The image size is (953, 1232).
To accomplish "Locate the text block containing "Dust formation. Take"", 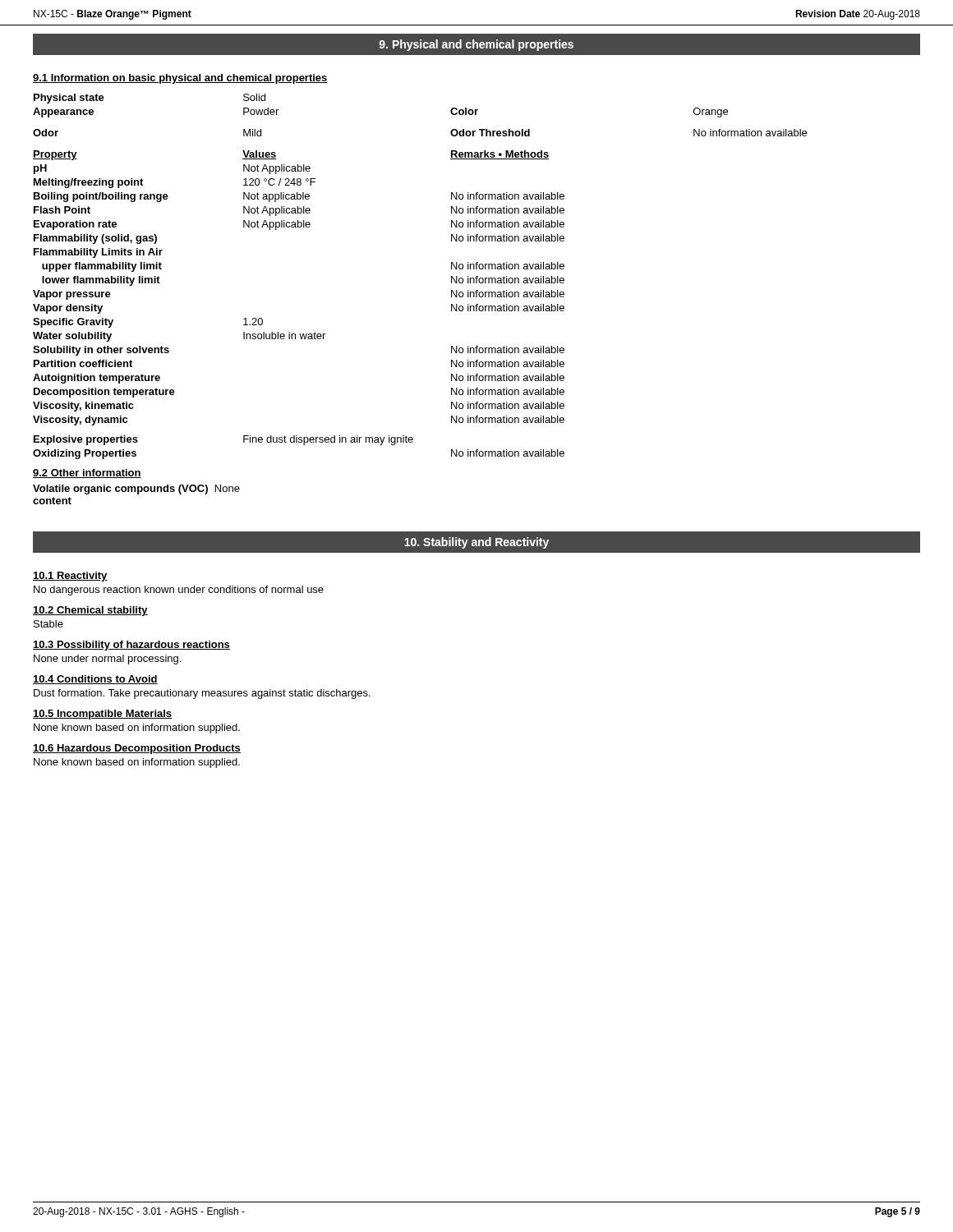I will [202, 693].
